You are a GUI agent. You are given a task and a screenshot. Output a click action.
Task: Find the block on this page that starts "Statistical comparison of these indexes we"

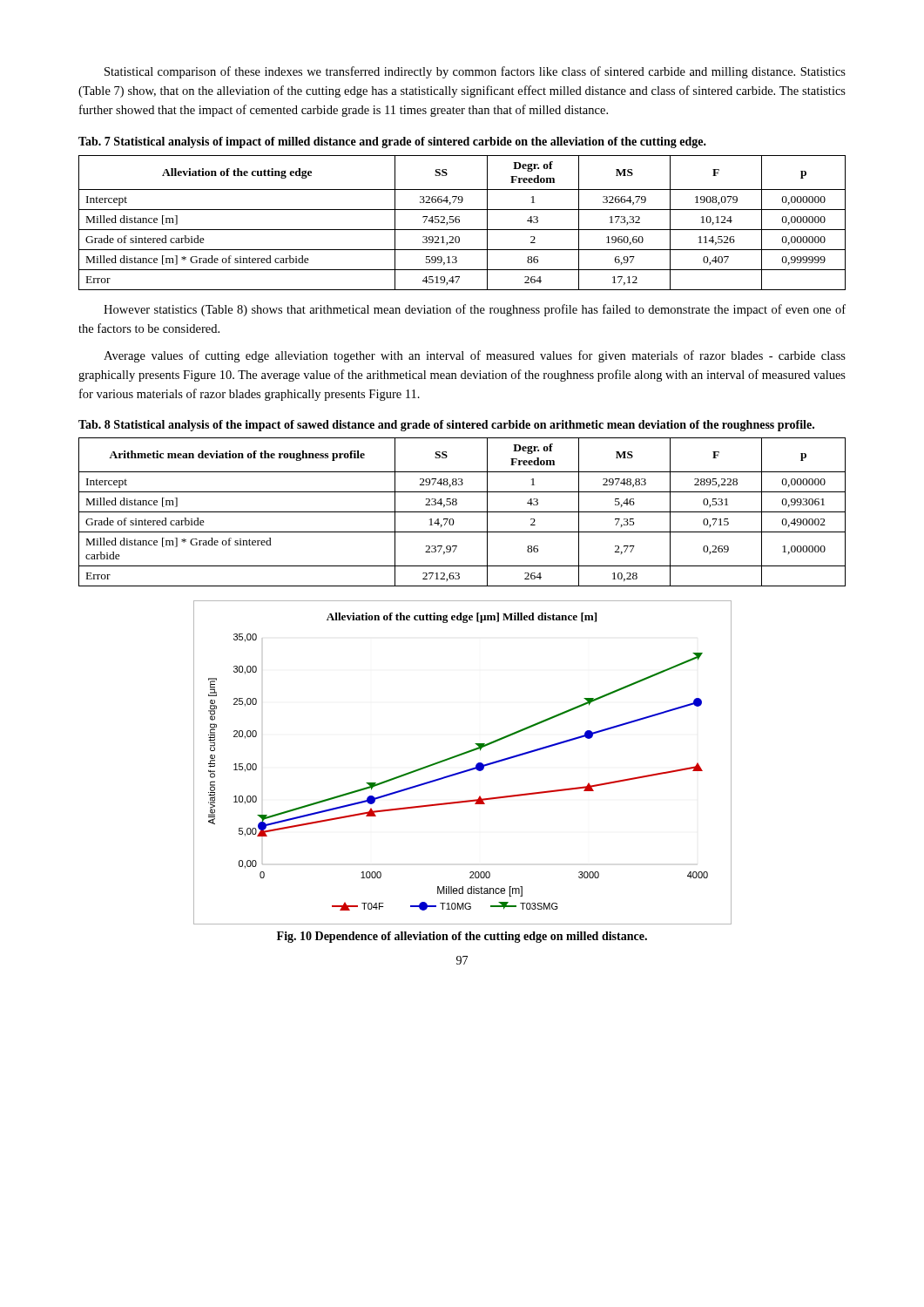pos(462,91)
